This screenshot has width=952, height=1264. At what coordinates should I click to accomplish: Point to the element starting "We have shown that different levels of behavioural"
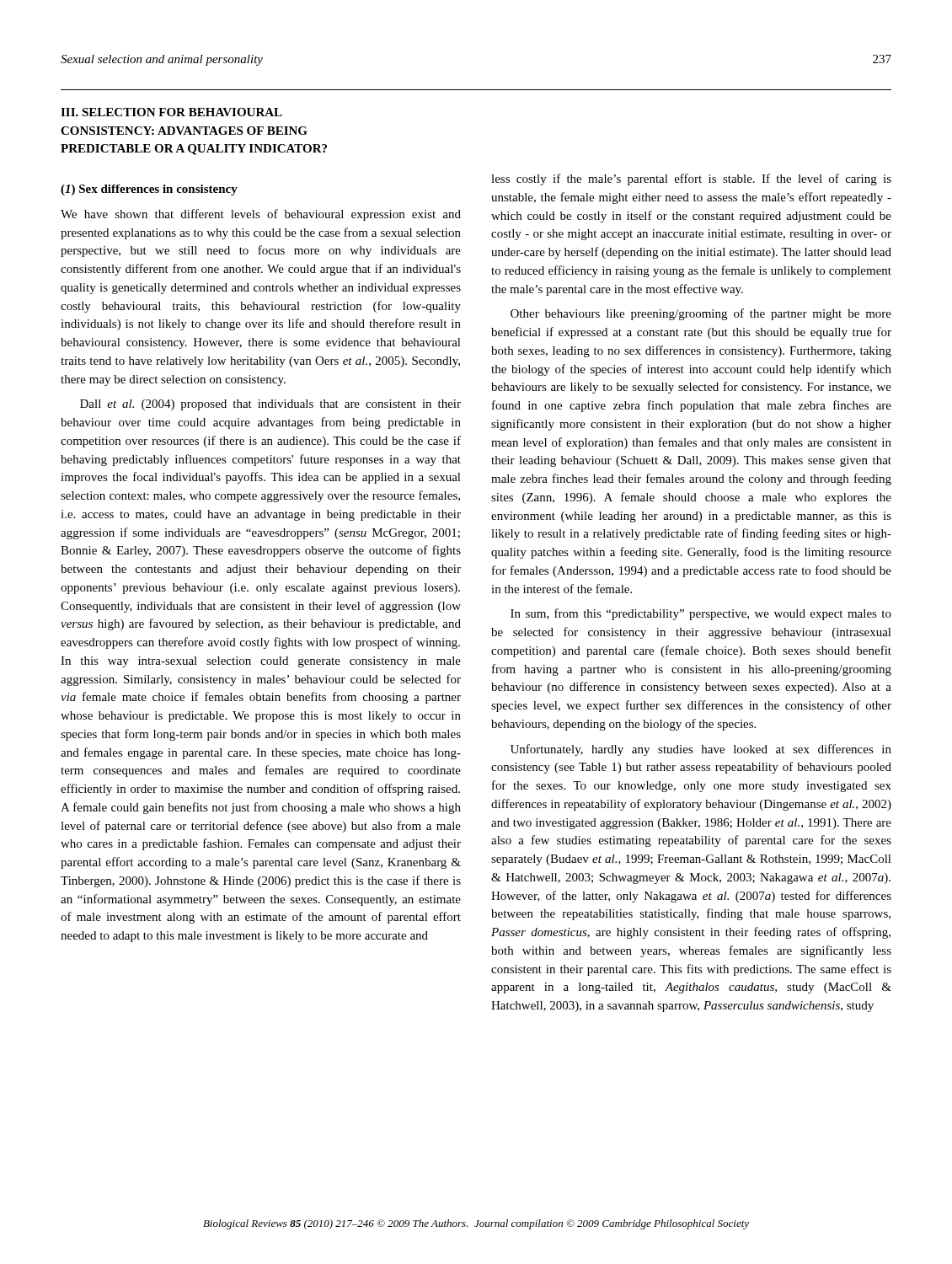261,296
